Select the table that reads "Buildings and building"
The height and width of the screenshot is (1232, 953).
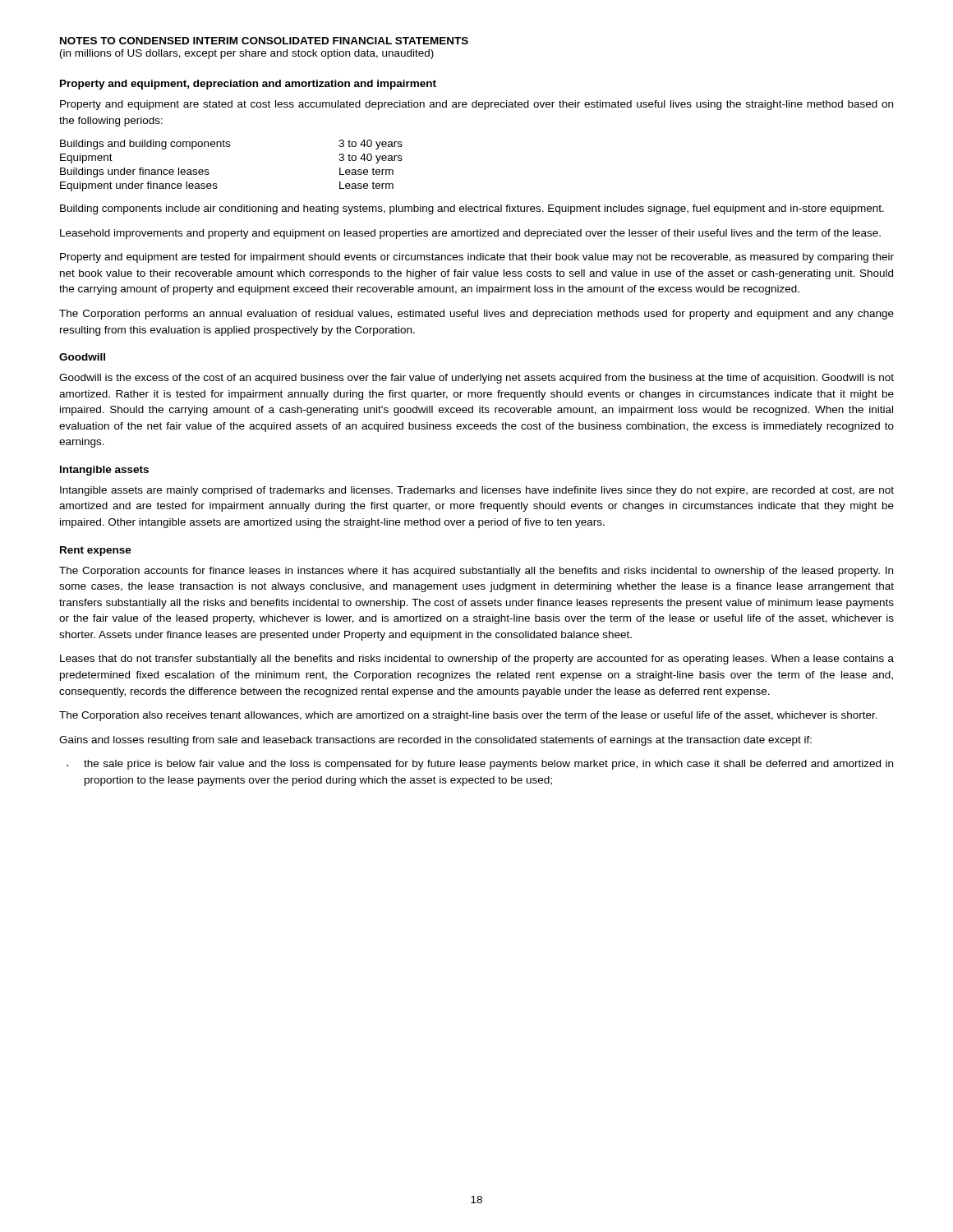coord(476,164)
